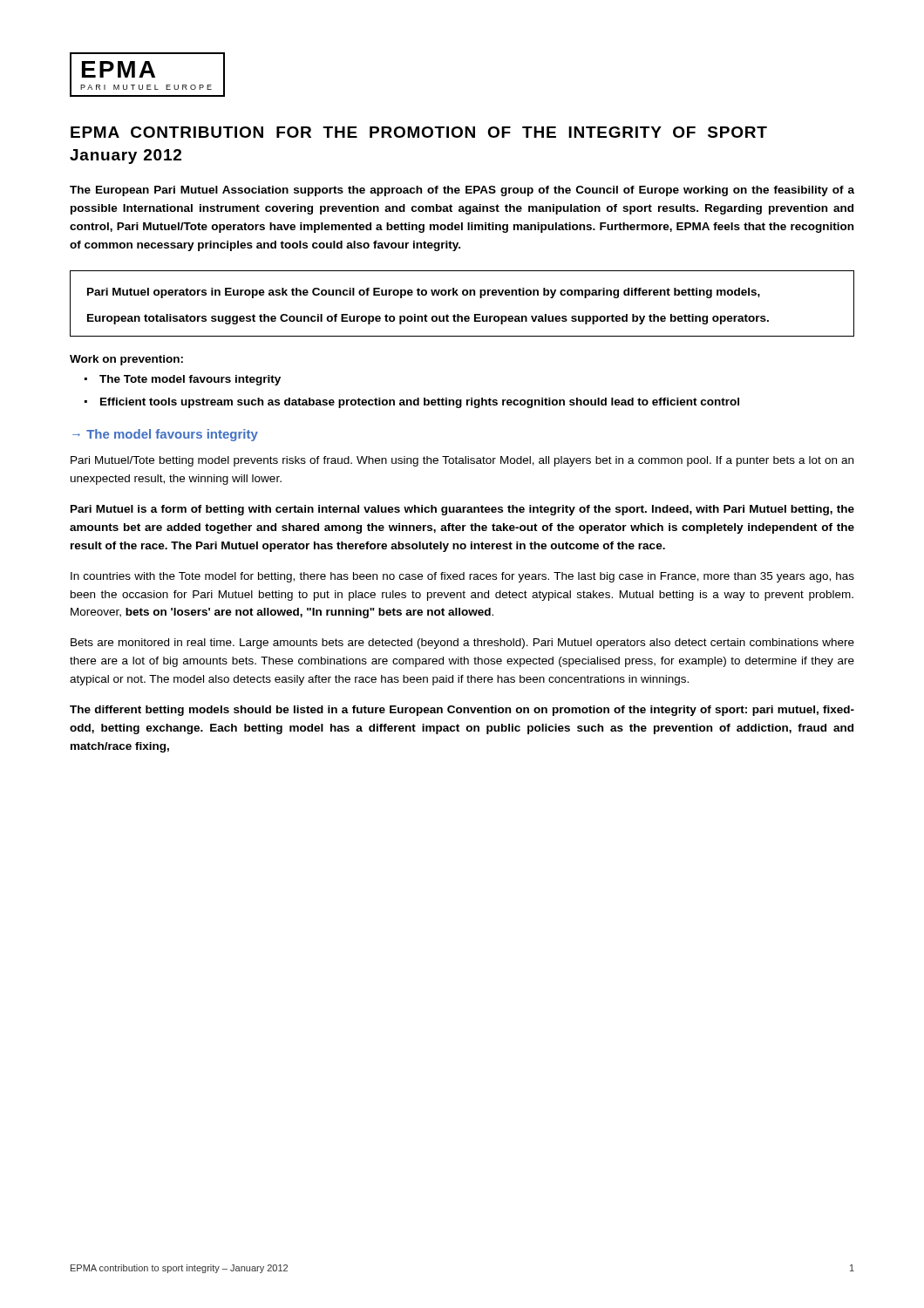Screen dimensions: 1308x924
Task: Point to the region starting "Efficient tools upstream such as"
Action: coord(420,401)
